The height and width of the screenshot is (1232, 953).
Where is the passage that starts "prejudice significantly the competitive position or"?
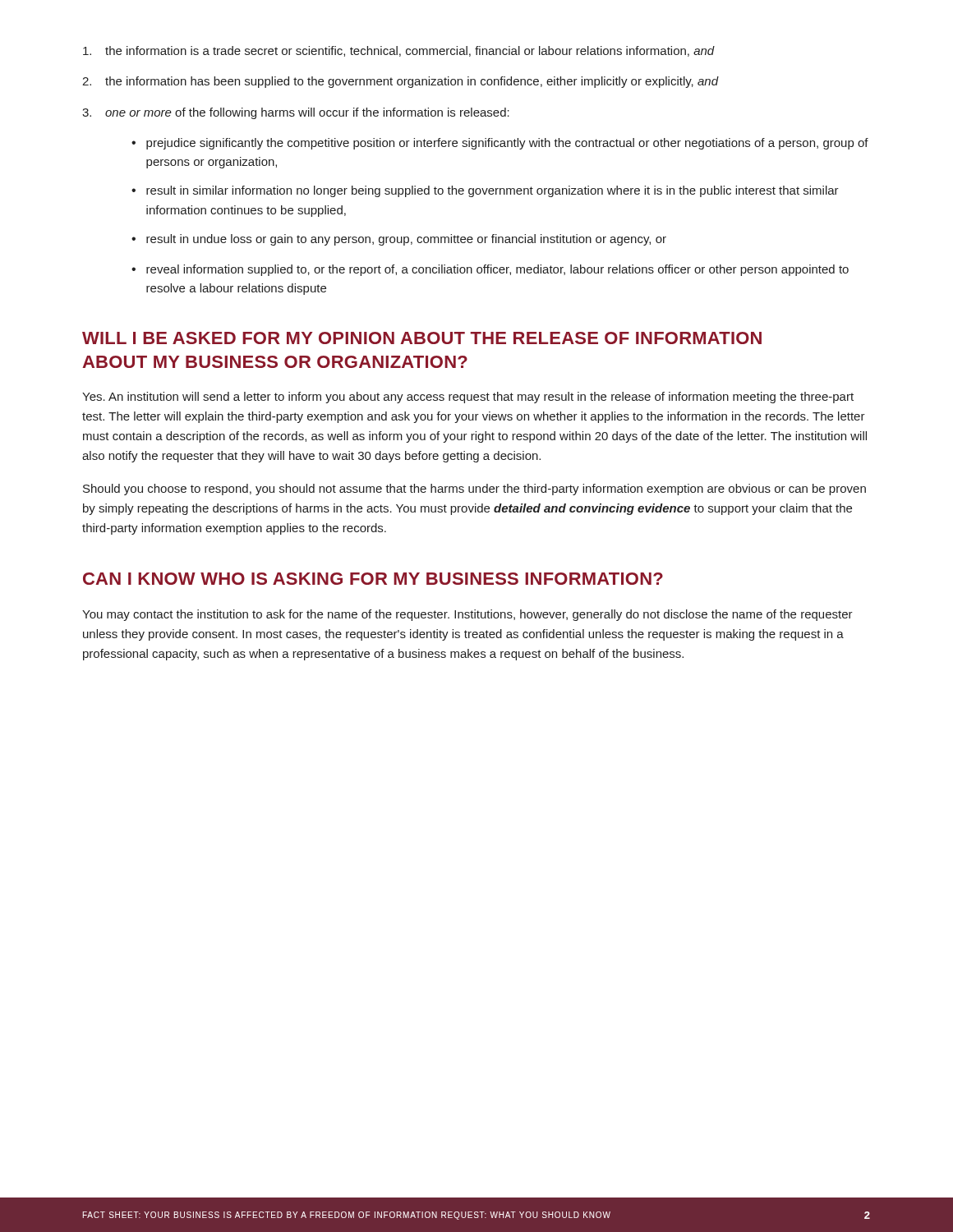507,152
